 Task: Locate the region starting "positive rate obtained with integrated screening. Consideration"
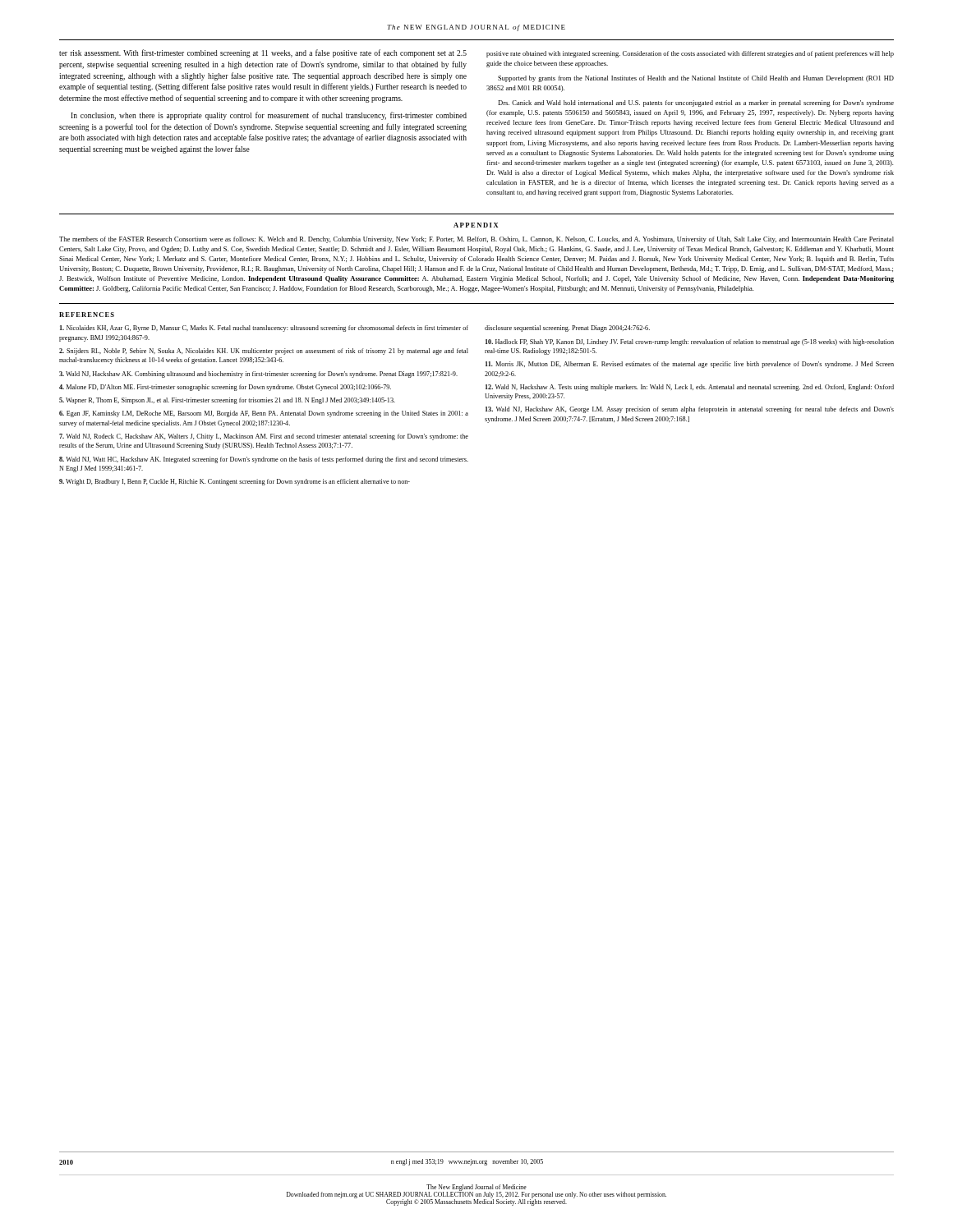click(x=690, y=123)
